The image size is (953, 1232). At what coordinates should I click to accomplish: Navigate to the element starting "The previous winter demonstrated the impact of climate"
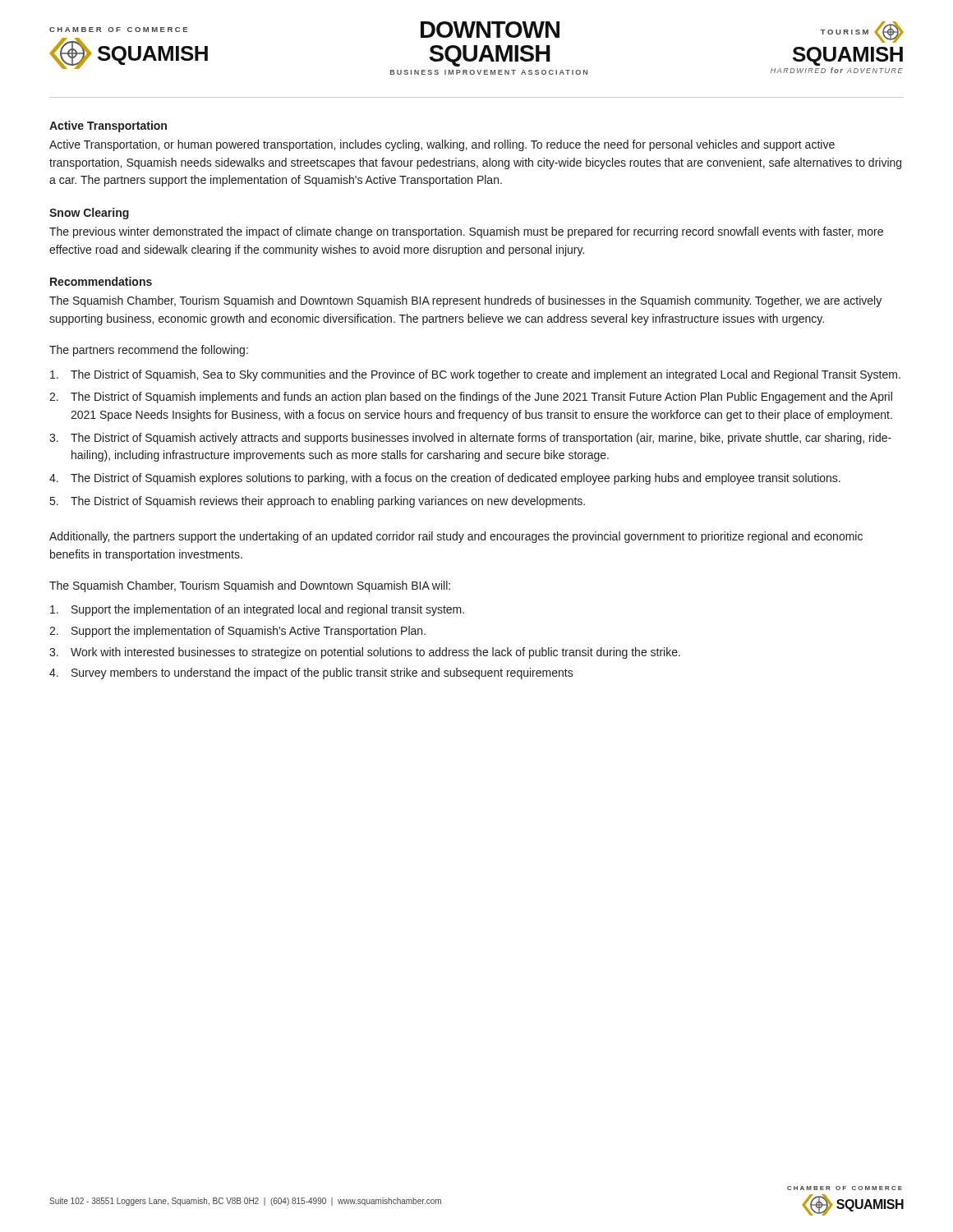(466, 241)
